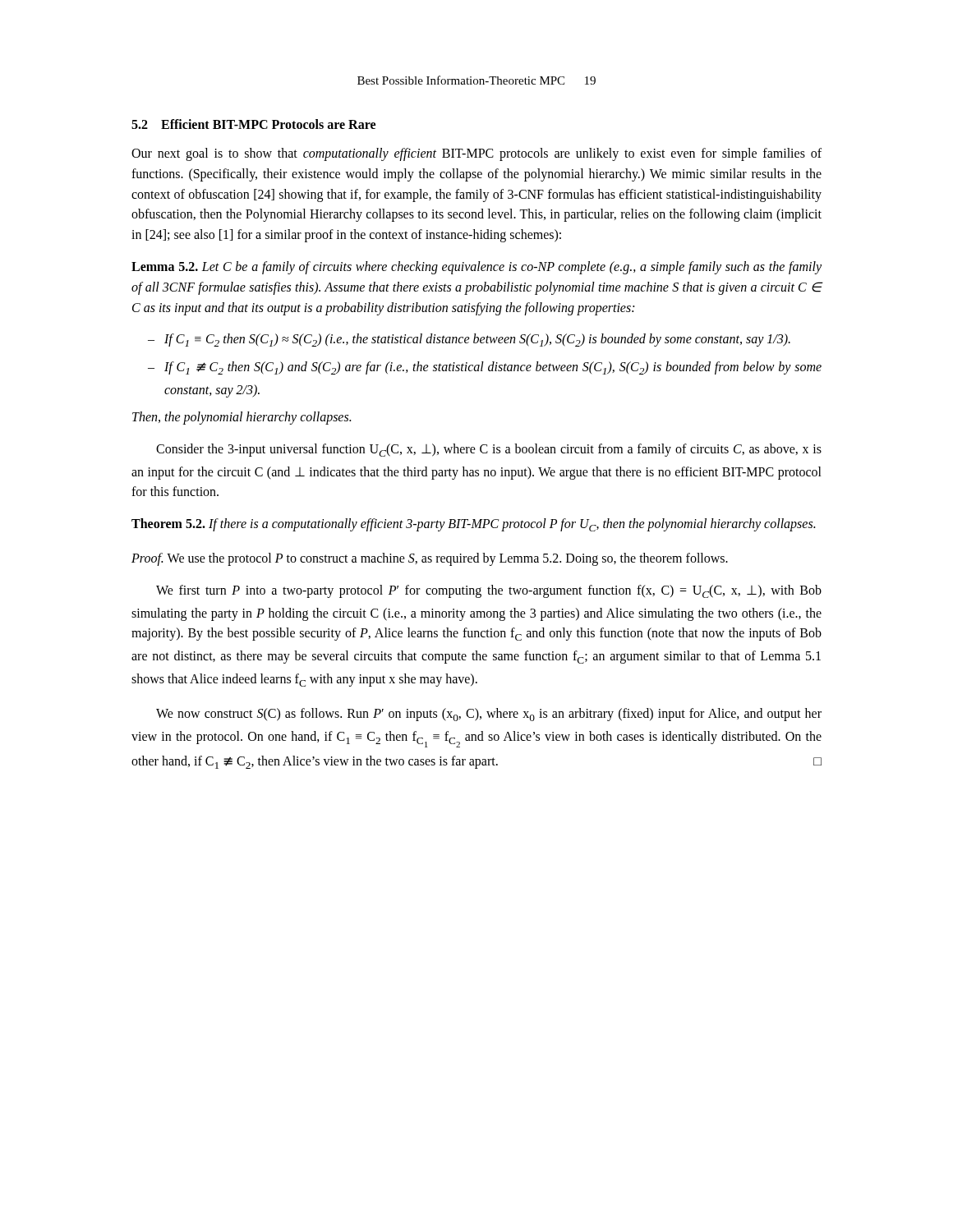Click on the passage starting "Lemma 5.2. Let C be"
Image resolution: width=953 pixels, height=1232 pixels.
[476, 287]
